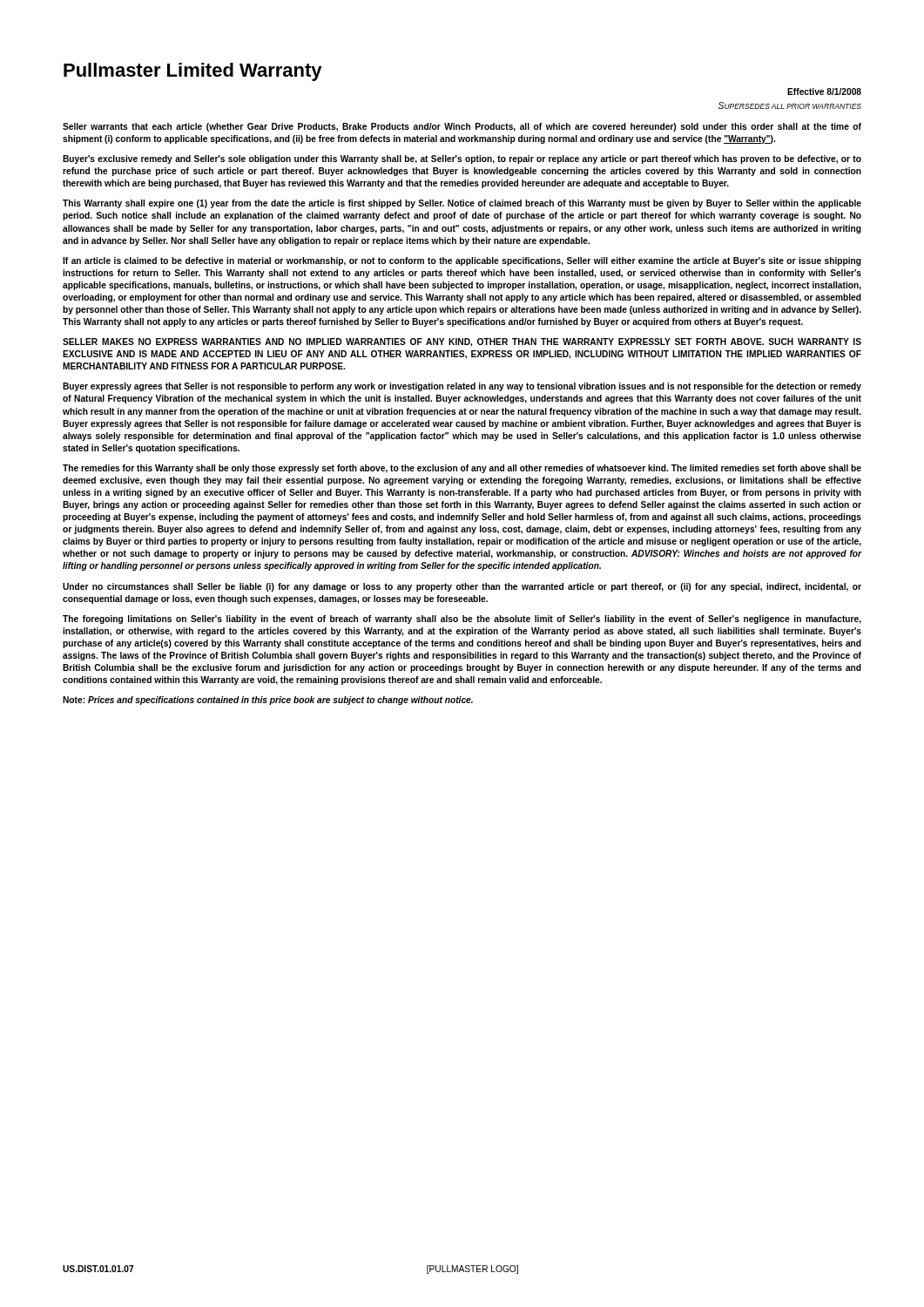The image size is (924, 1307).
Task: Find the block on this page that starts "Buyer expressly agrees that"
Action: click(x=462, y=417)
